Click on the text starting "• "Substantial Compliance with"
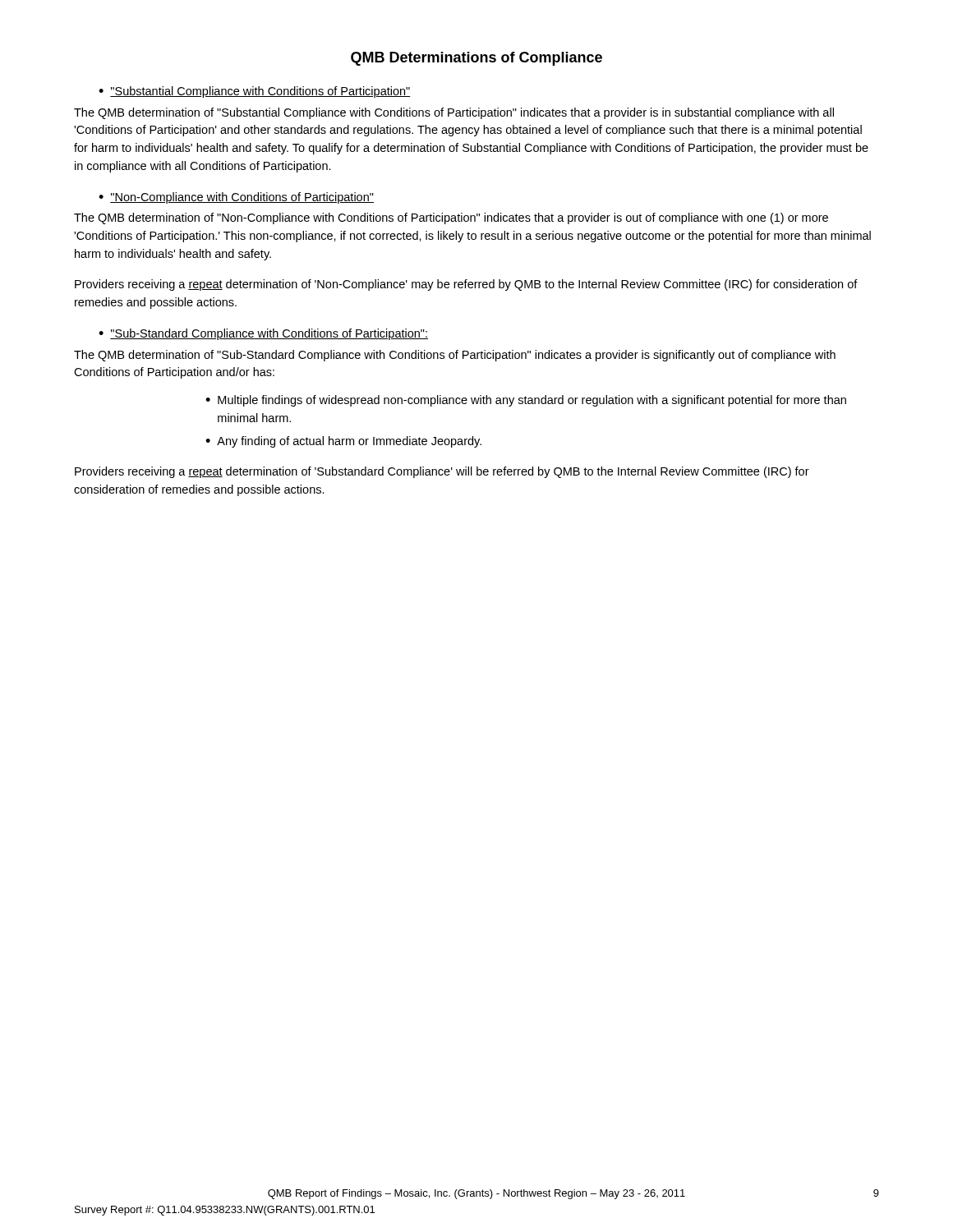Screen dimensions: 1232x953 tap(254, 92)
